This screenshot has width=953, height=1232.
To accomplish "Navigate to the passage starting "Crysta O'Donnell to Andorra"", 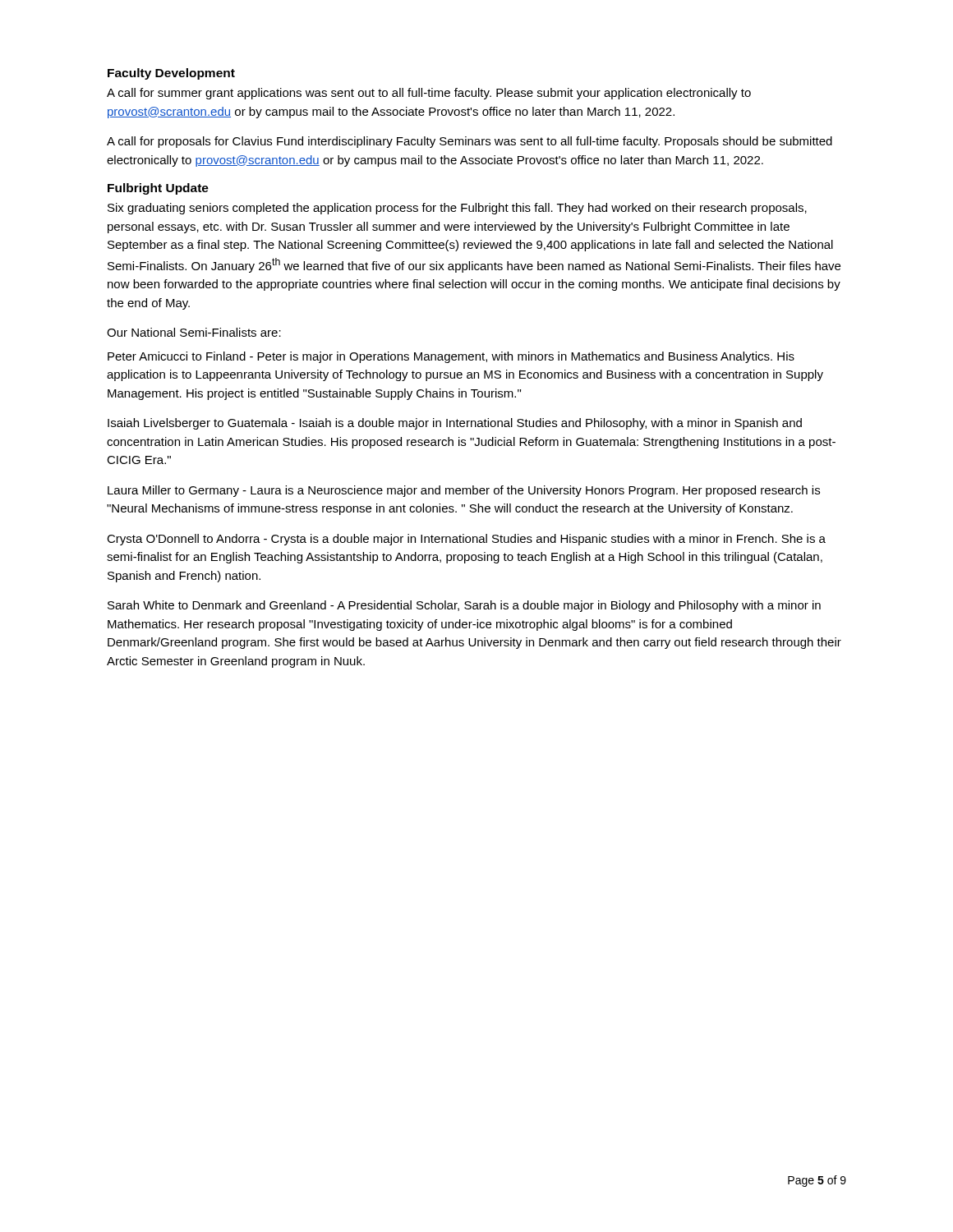I will [x=466, y=556].
